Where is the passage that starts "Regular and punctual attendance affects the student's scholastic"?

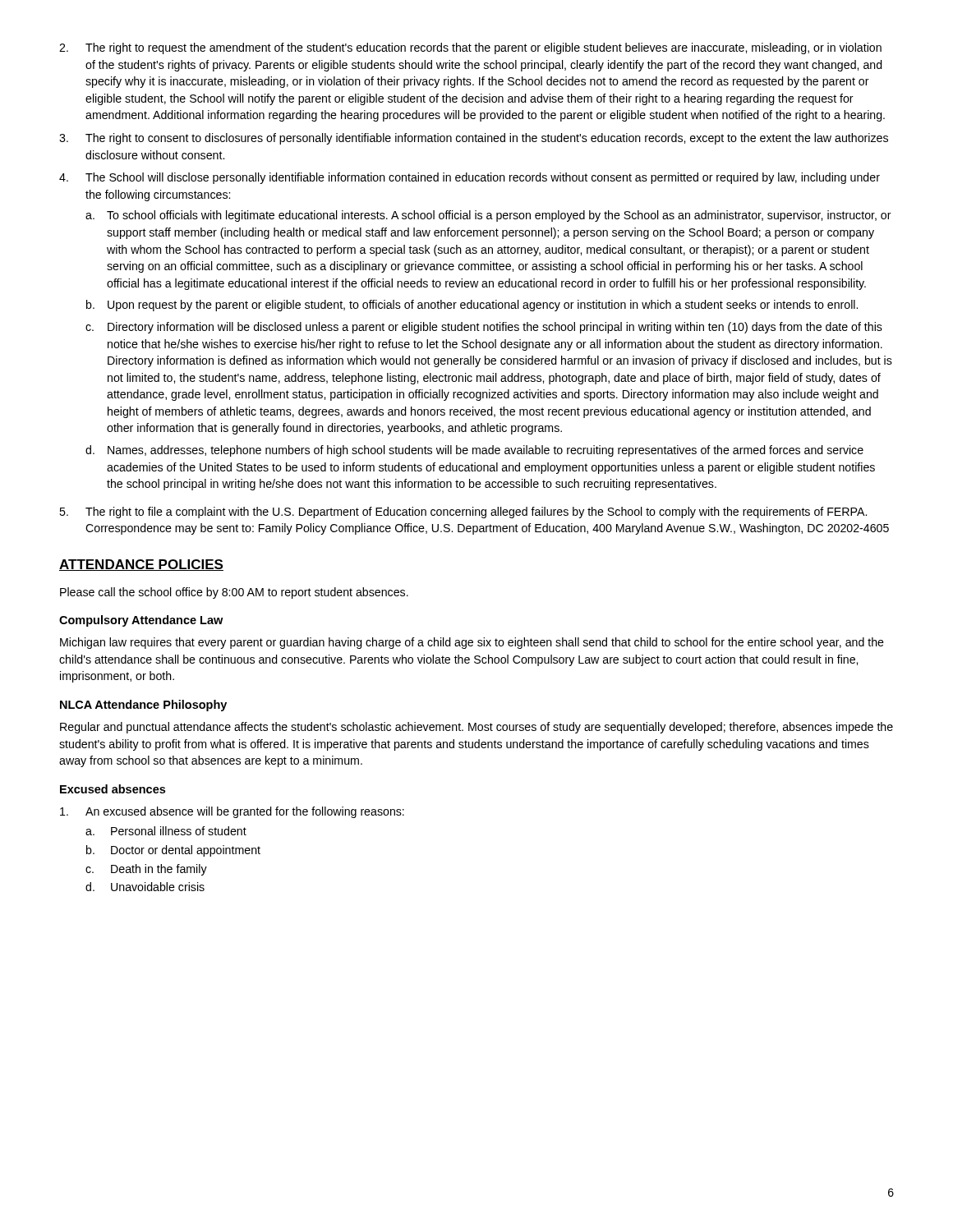click(x=476, y=744)
